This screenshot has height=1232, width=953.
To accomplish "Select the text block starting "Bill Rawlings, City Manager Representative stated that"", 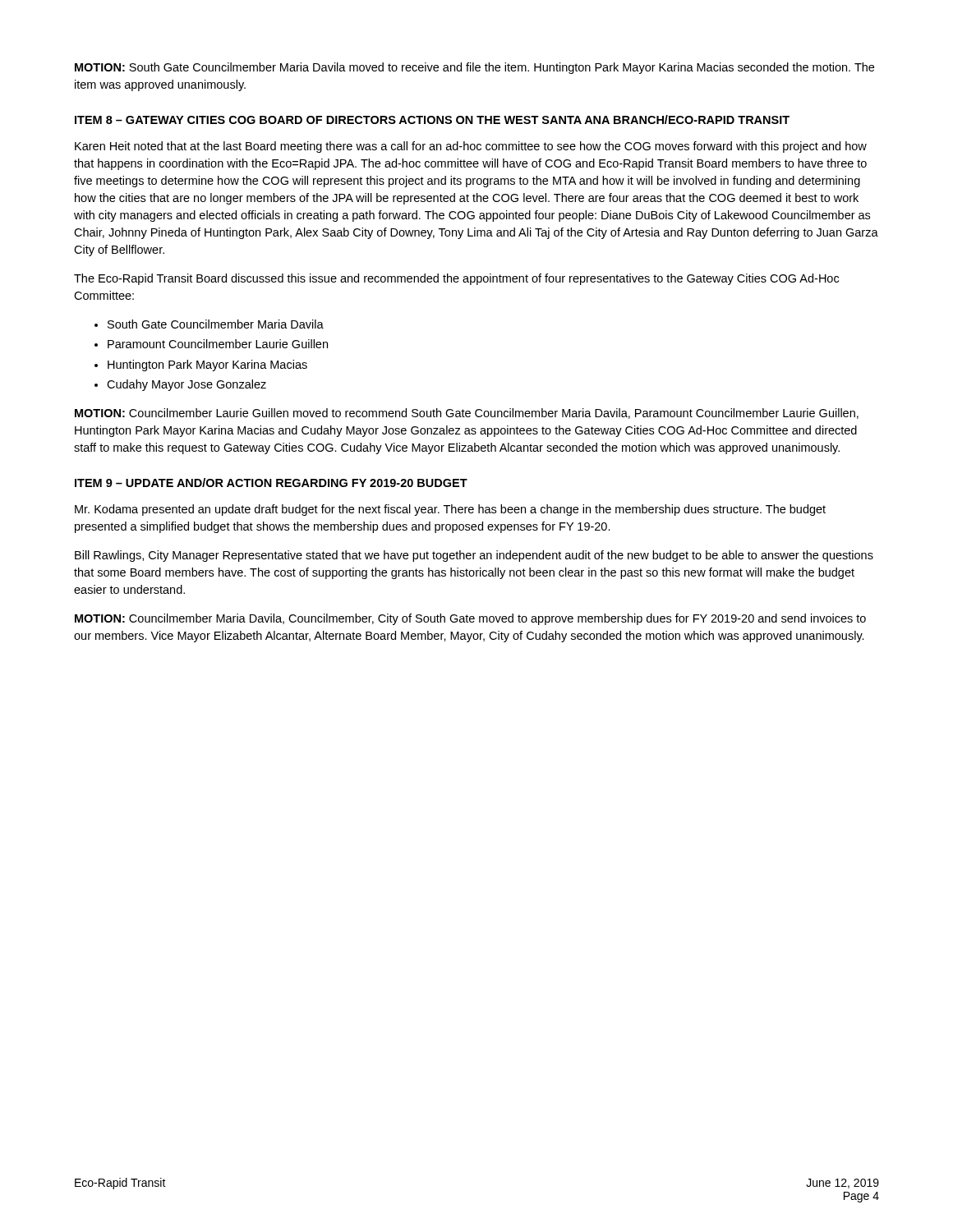I will [x=474, y=572].
